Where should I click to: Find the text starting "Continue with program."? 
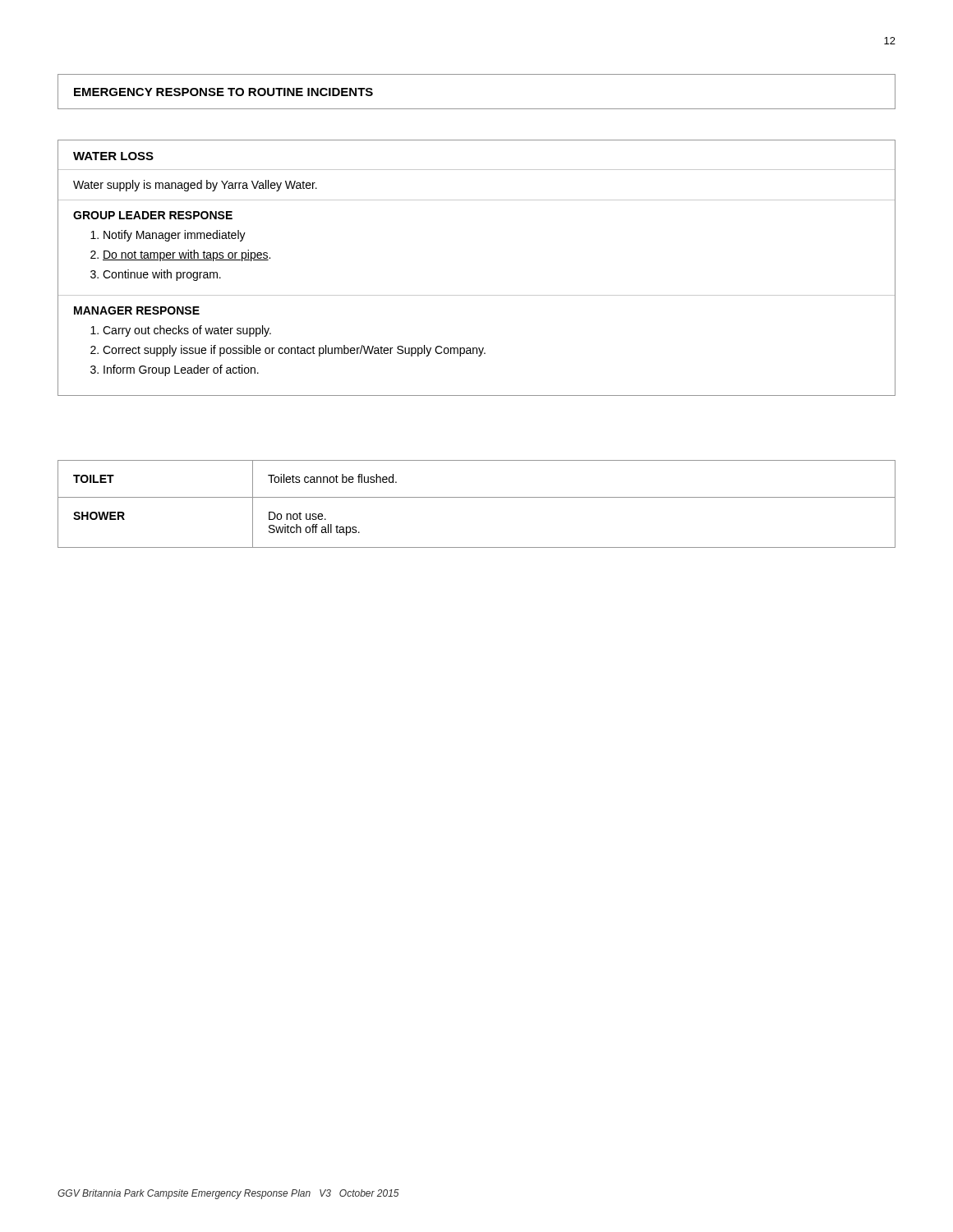162,274
